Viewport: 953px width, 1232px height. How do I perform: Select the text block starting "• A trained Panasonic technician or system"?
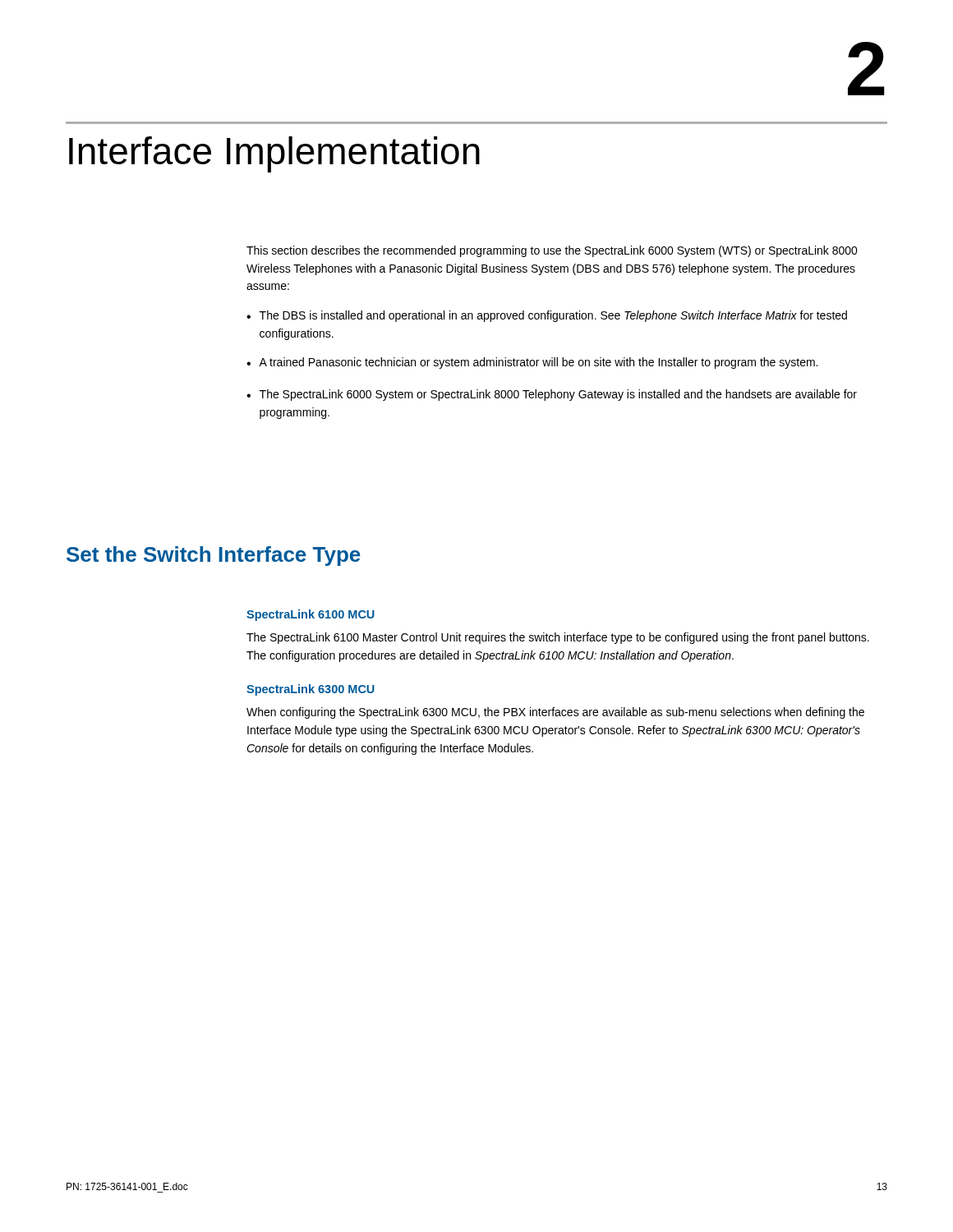pyautogui.click(x=533, y=365)
